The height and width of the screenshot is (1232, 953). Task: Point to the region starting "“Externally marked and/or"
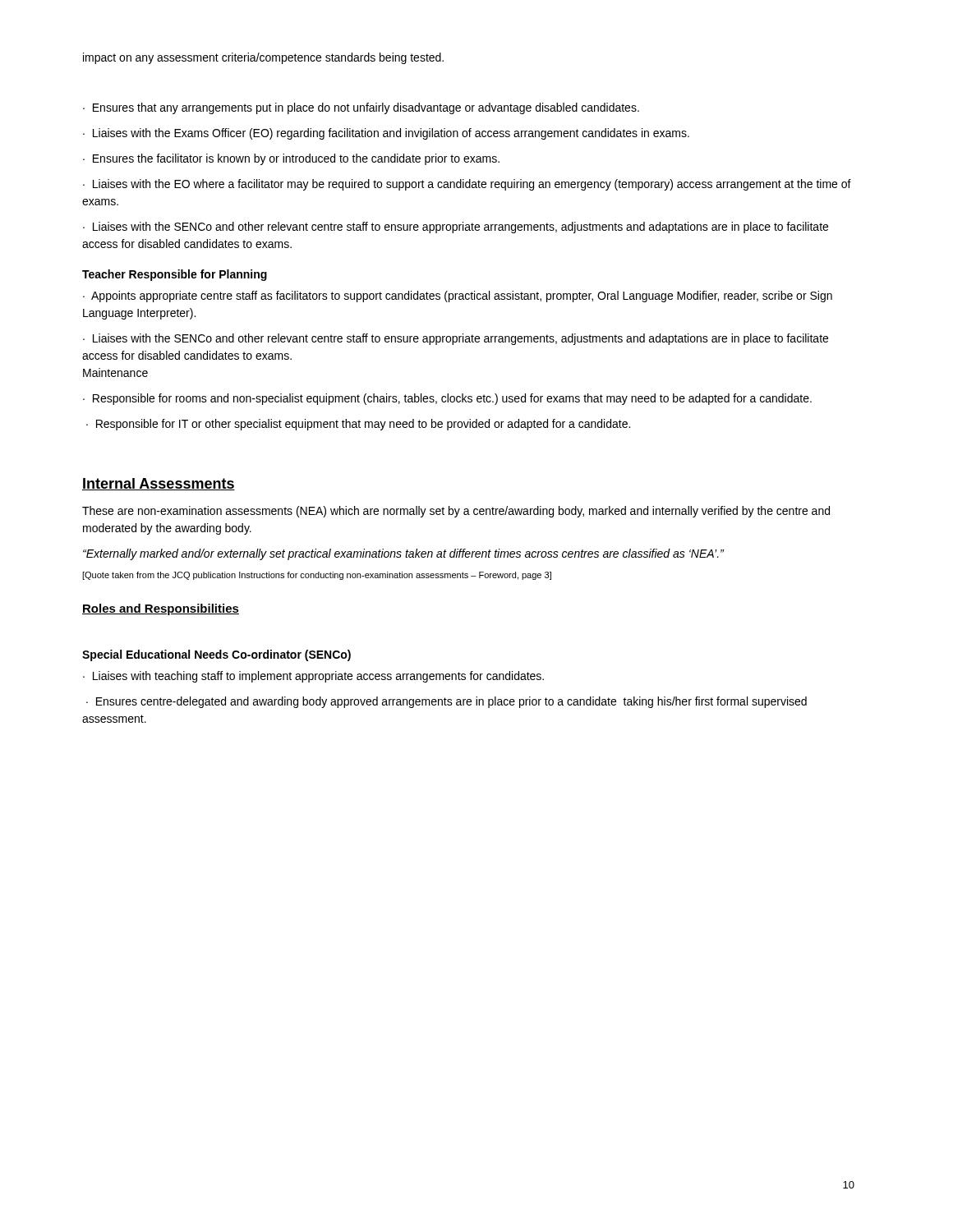pos(403,554)
